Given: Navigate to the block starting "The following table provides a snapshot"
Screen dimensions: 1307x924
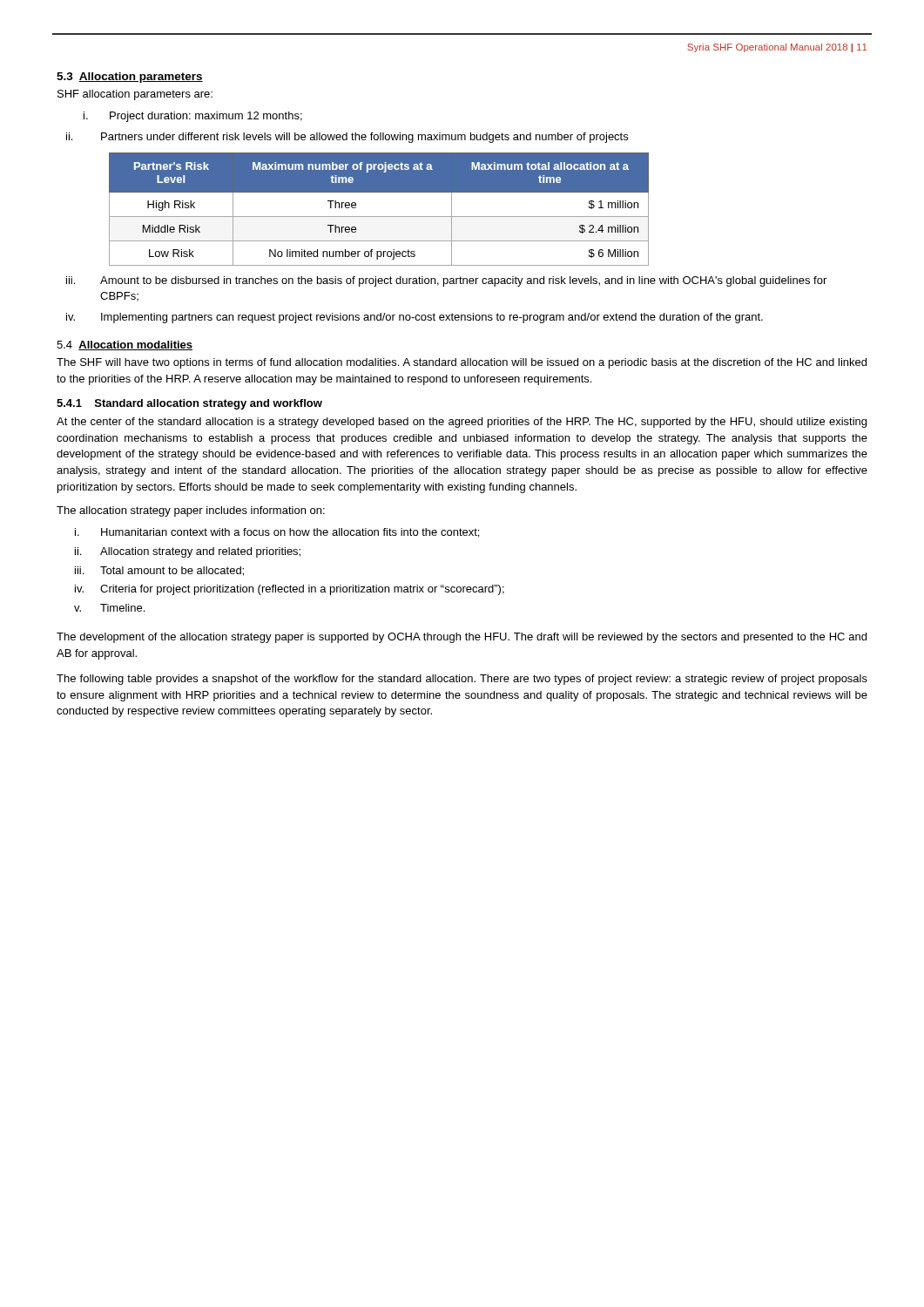Looking at the screenshot, I should (x=462, y=694).
